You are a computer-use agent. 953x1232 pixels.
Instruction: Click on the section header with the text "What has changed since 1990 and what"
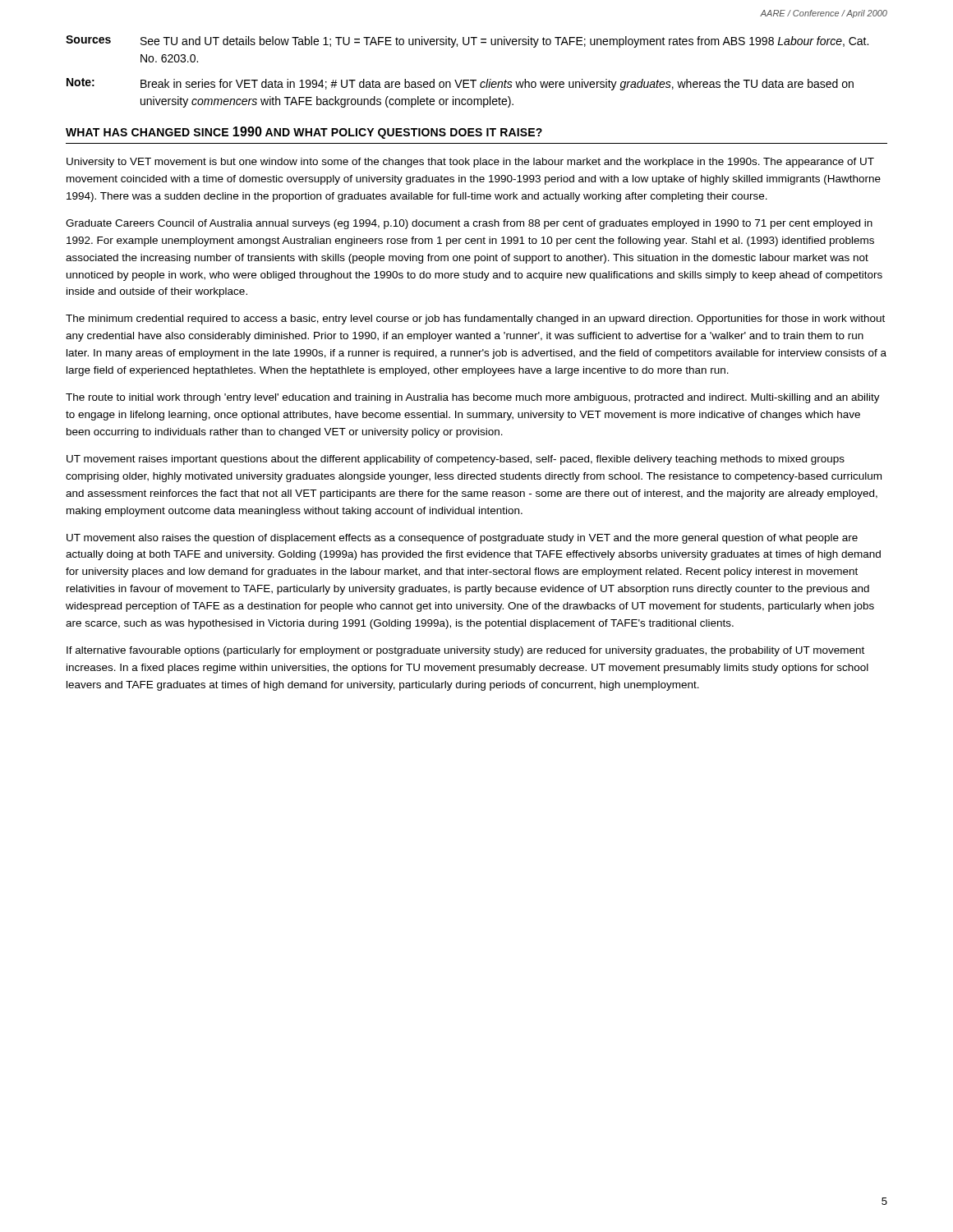[304, 132]
